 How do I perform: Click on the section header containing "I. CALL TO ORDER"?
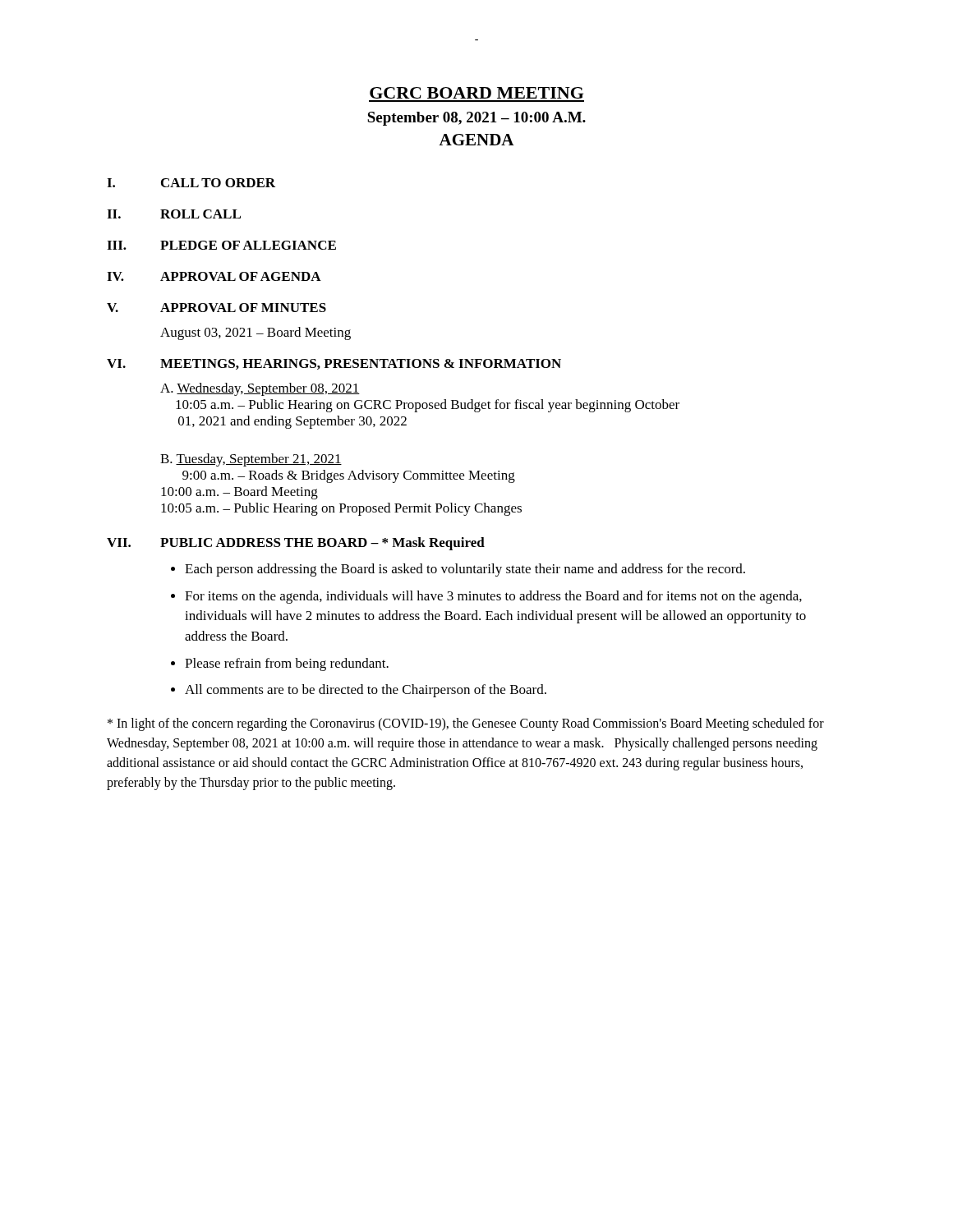tap(191, 183)
